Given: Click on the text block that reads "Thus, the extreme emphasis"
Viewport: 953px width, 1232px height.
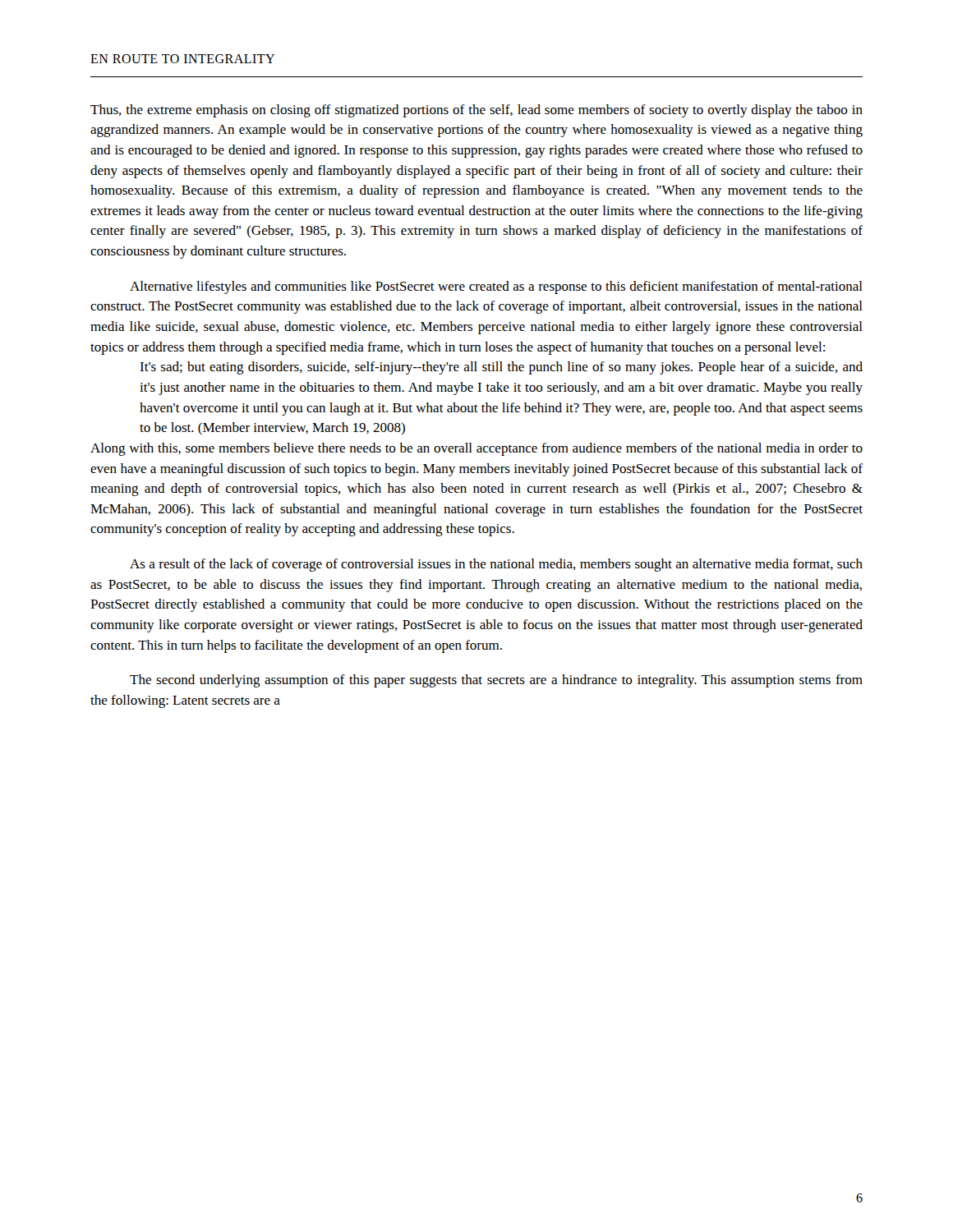Looking at the screenshot, I should 476,181.
